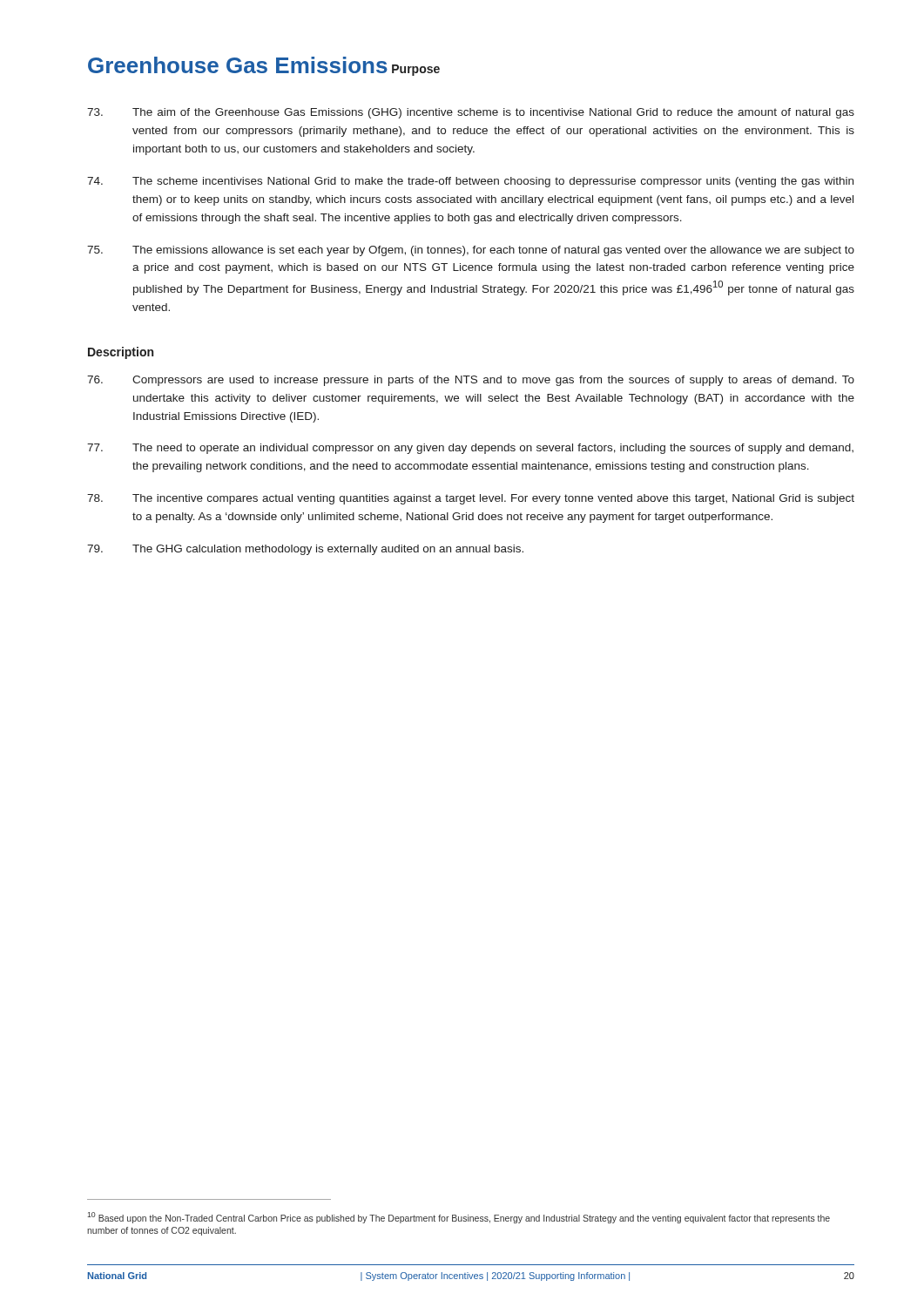924x1307 pixels.
Task: Locate the block of text that opens with "76. Compressors are used"
Action: pos(471,398)
